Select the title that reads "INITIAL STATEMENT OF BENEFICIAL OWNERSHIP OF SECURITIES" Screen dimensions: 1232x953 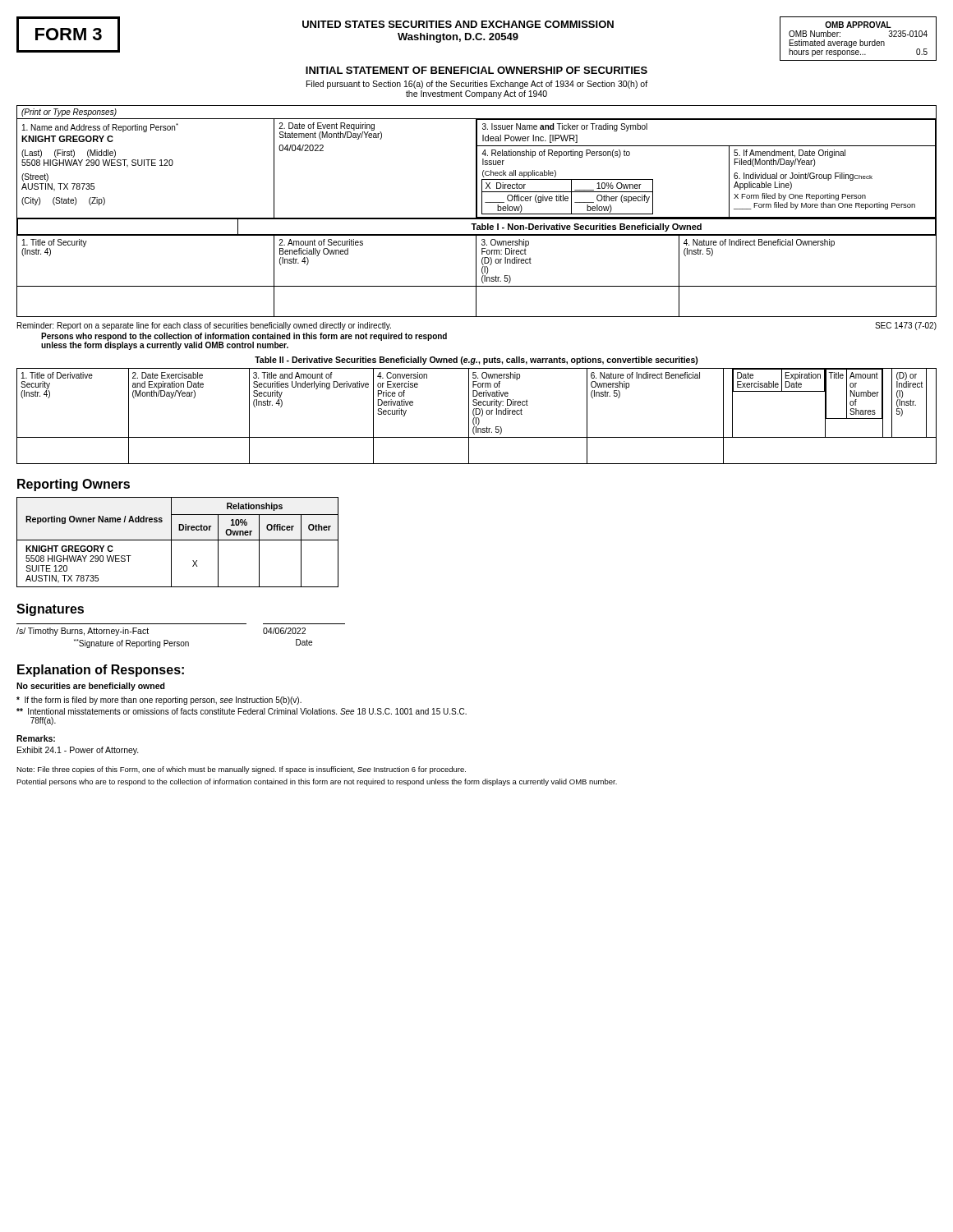point(476,70)
